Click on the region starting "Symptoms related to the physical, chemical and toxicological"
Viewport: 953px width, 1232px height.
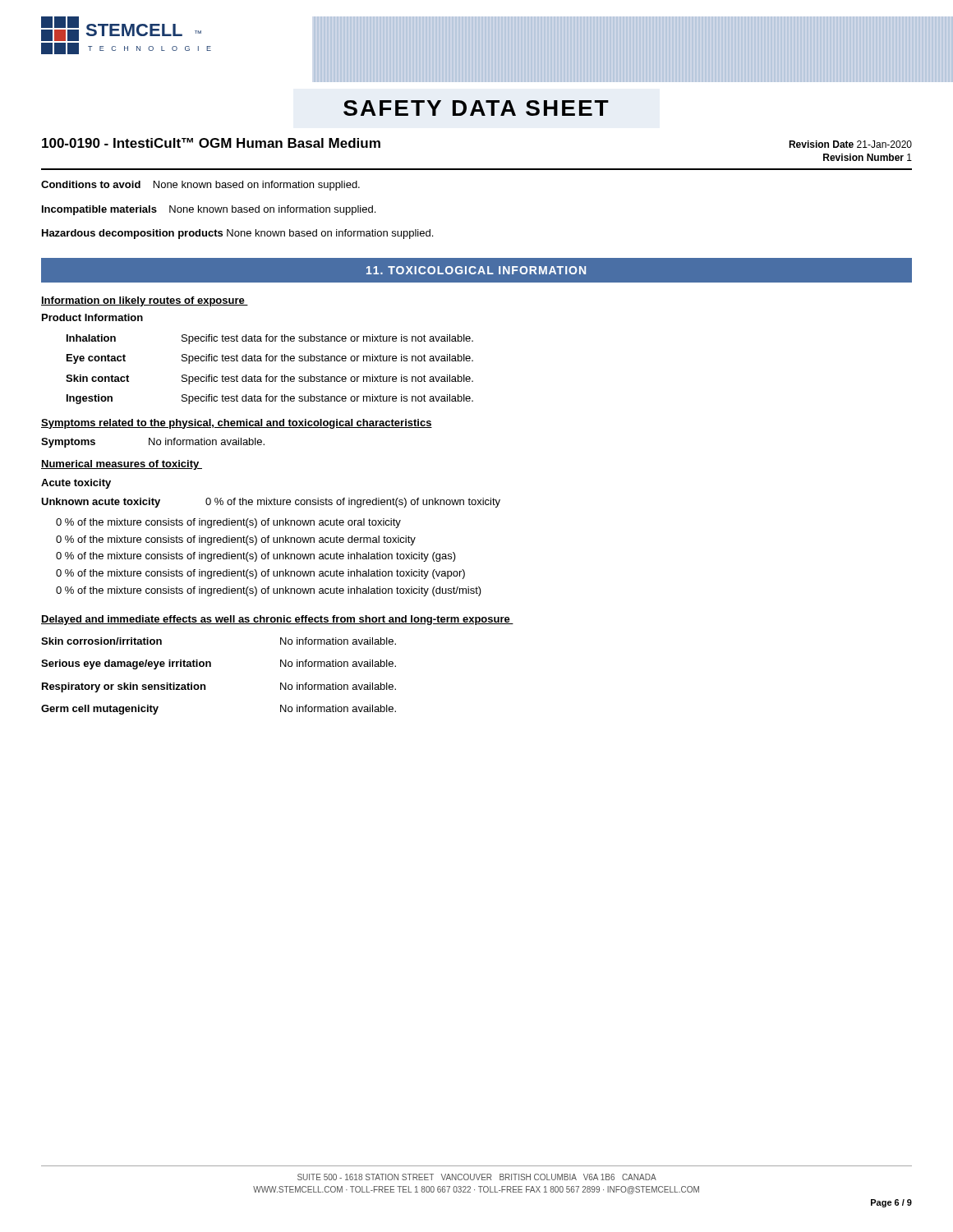coord(236,422)
